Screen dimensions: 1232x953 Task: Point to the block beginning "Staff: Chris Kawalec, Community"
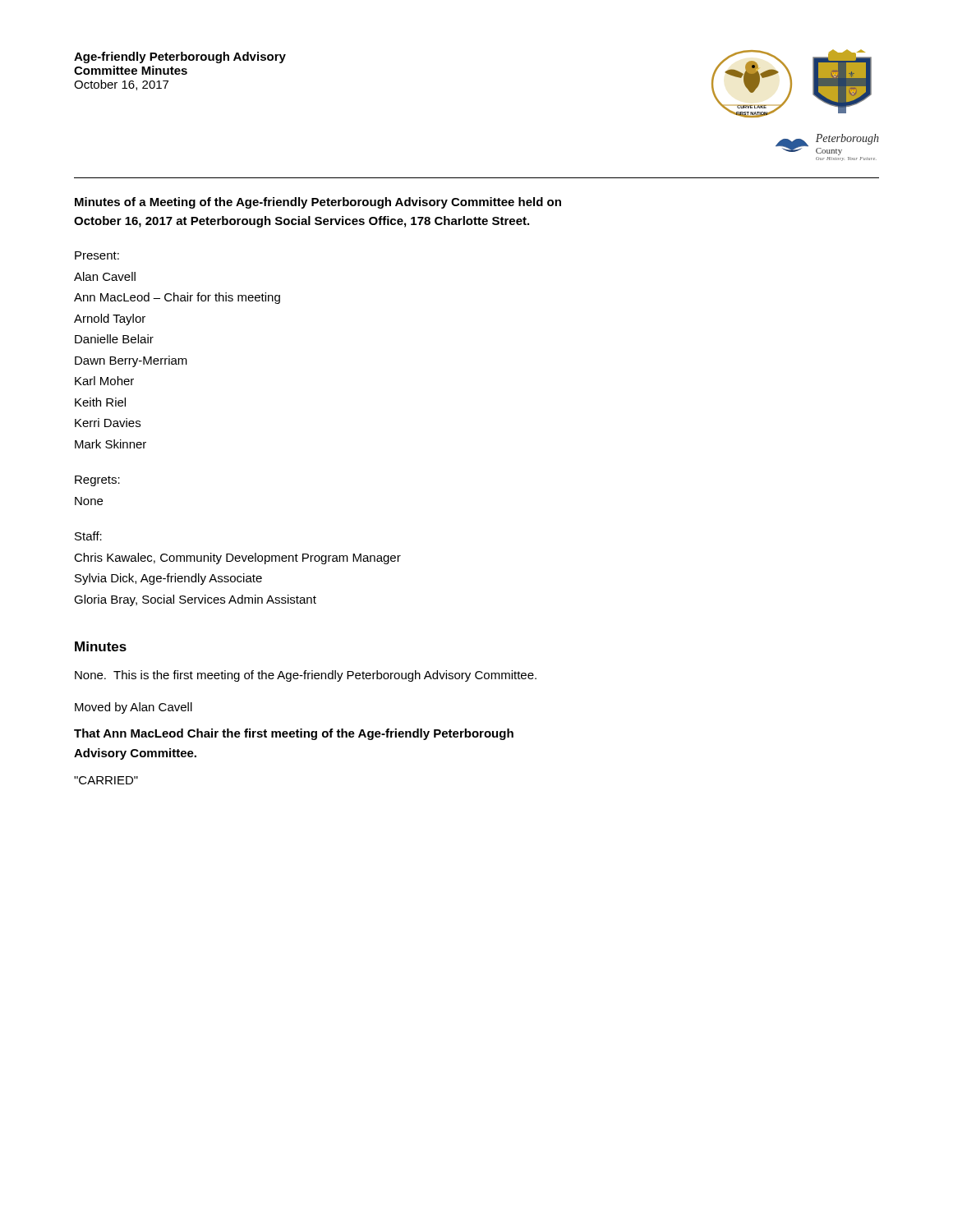click(x=237, y=567)
